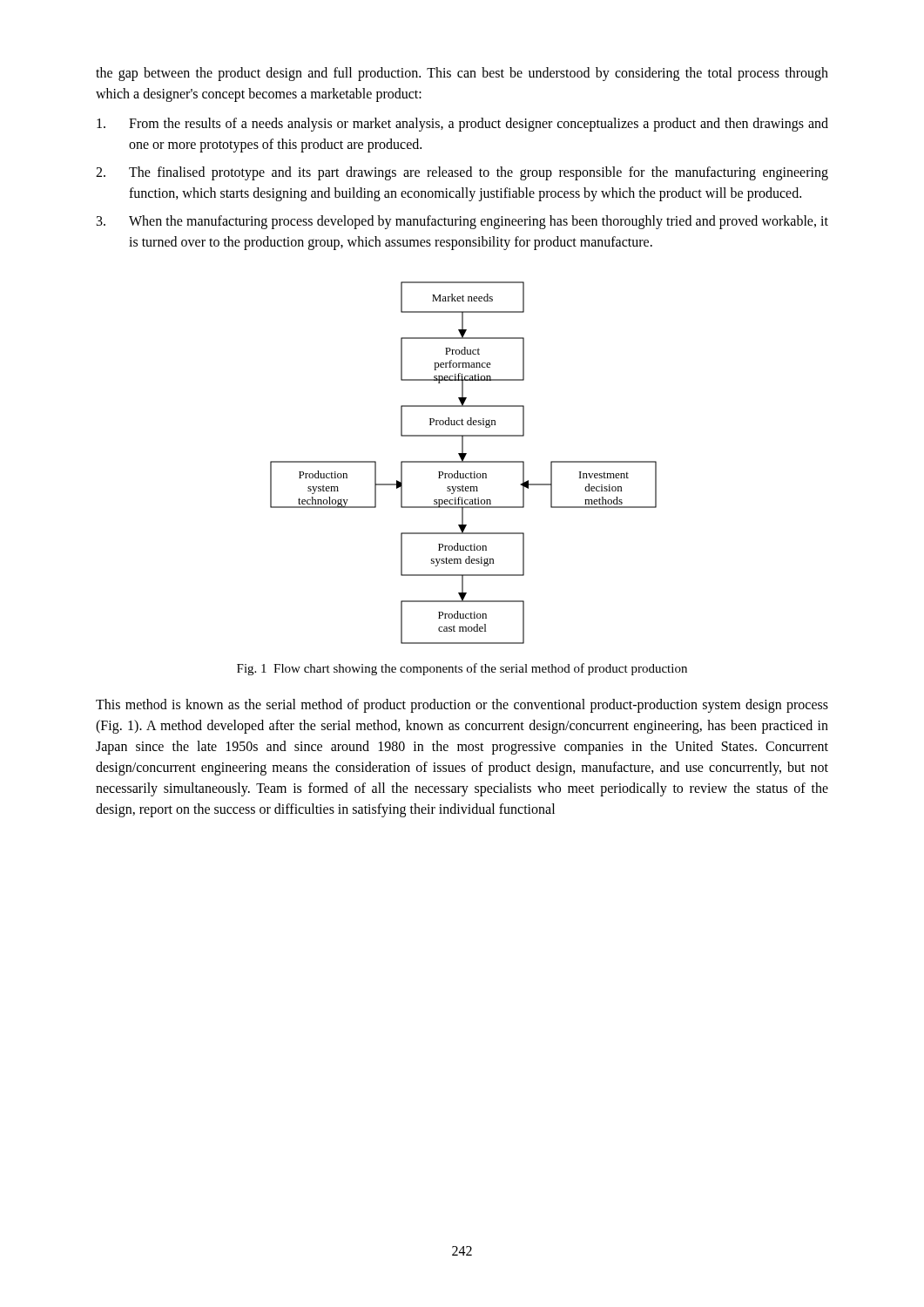Find the flowchart

point(462,461)
